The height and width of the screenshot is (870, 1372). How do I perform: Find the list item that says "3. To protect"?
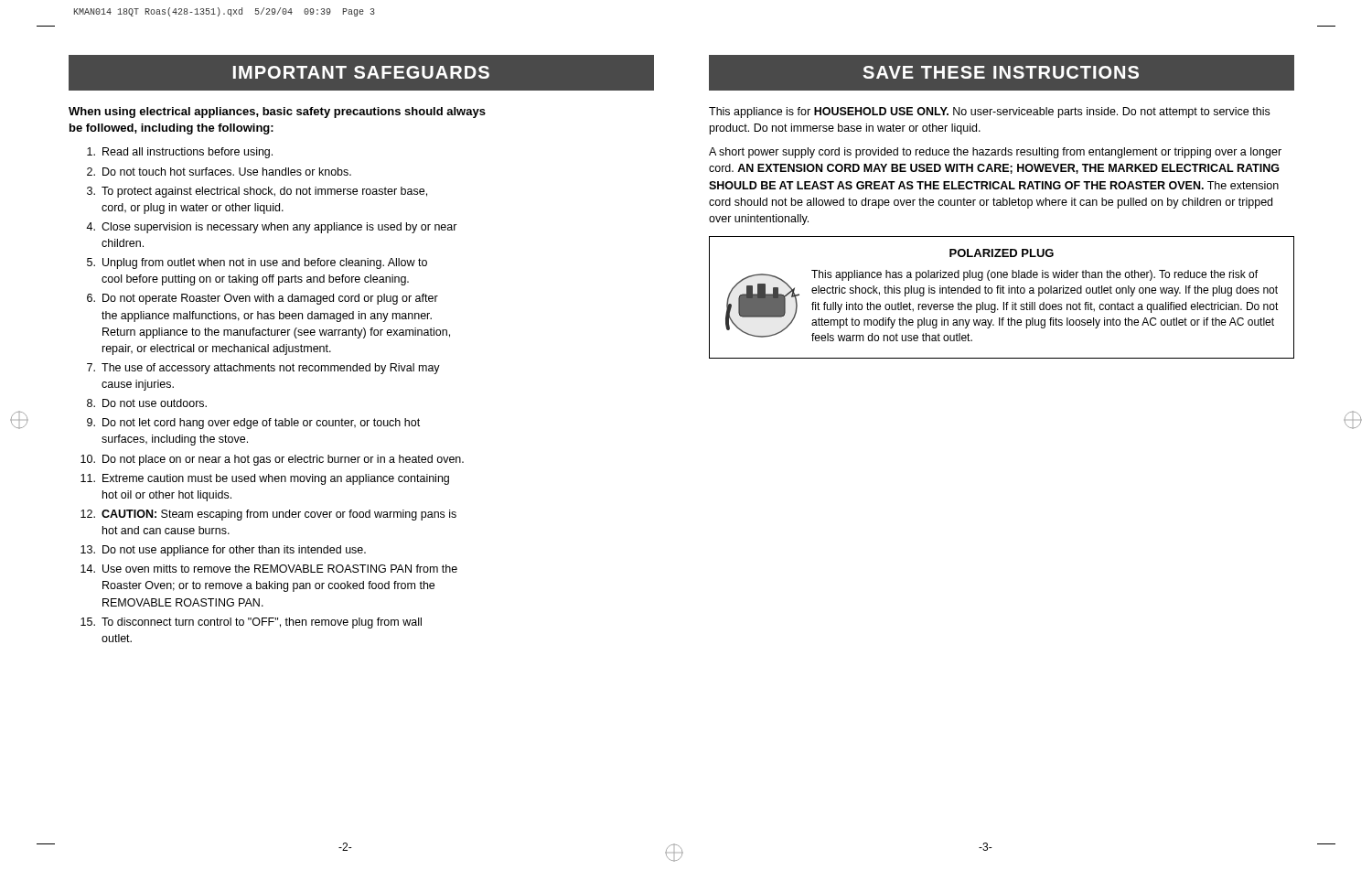(361, 199)
